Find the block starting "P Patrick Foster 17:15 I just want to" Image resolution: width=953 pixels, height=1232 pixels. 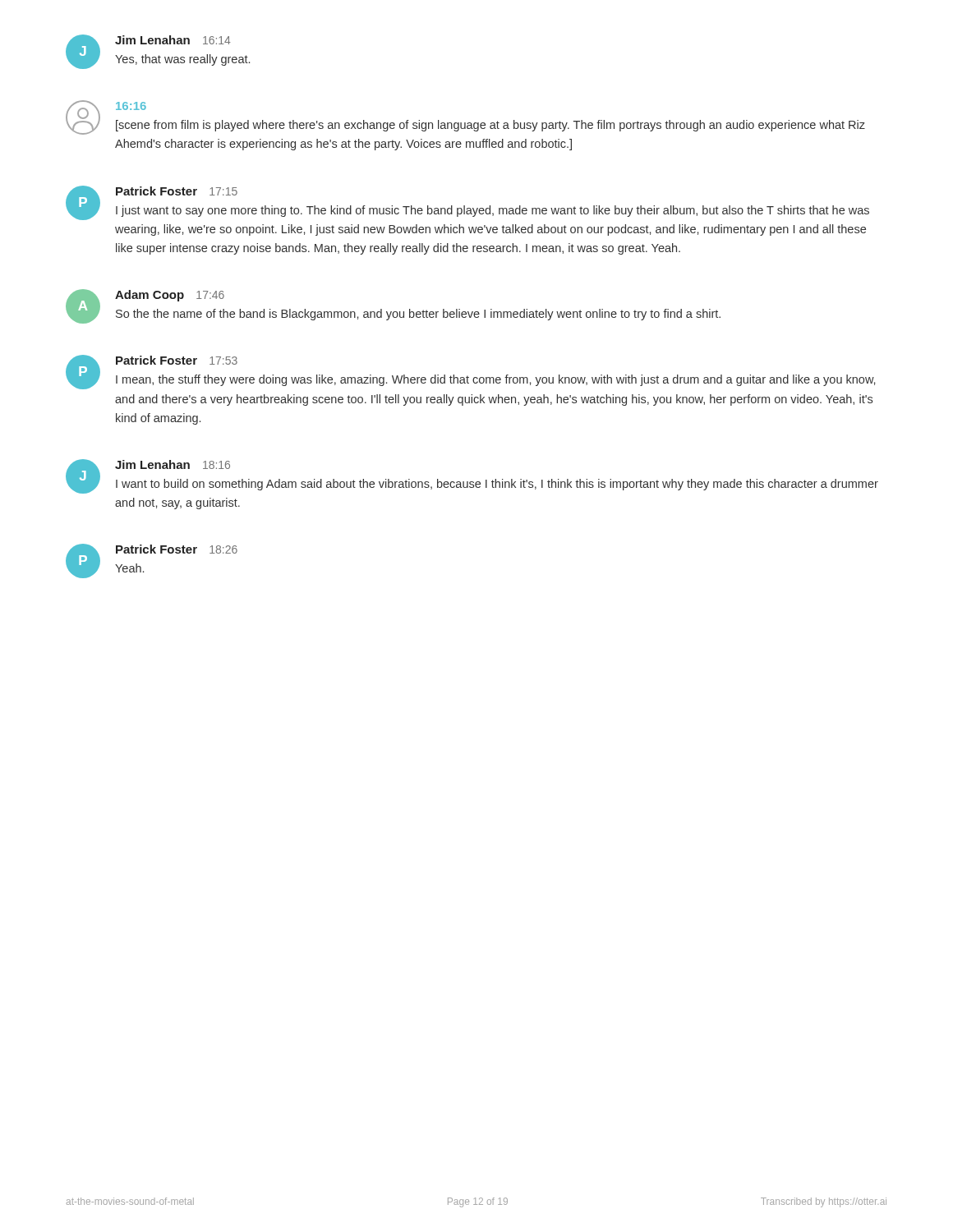pyautogui.click(x=476, y=221)
